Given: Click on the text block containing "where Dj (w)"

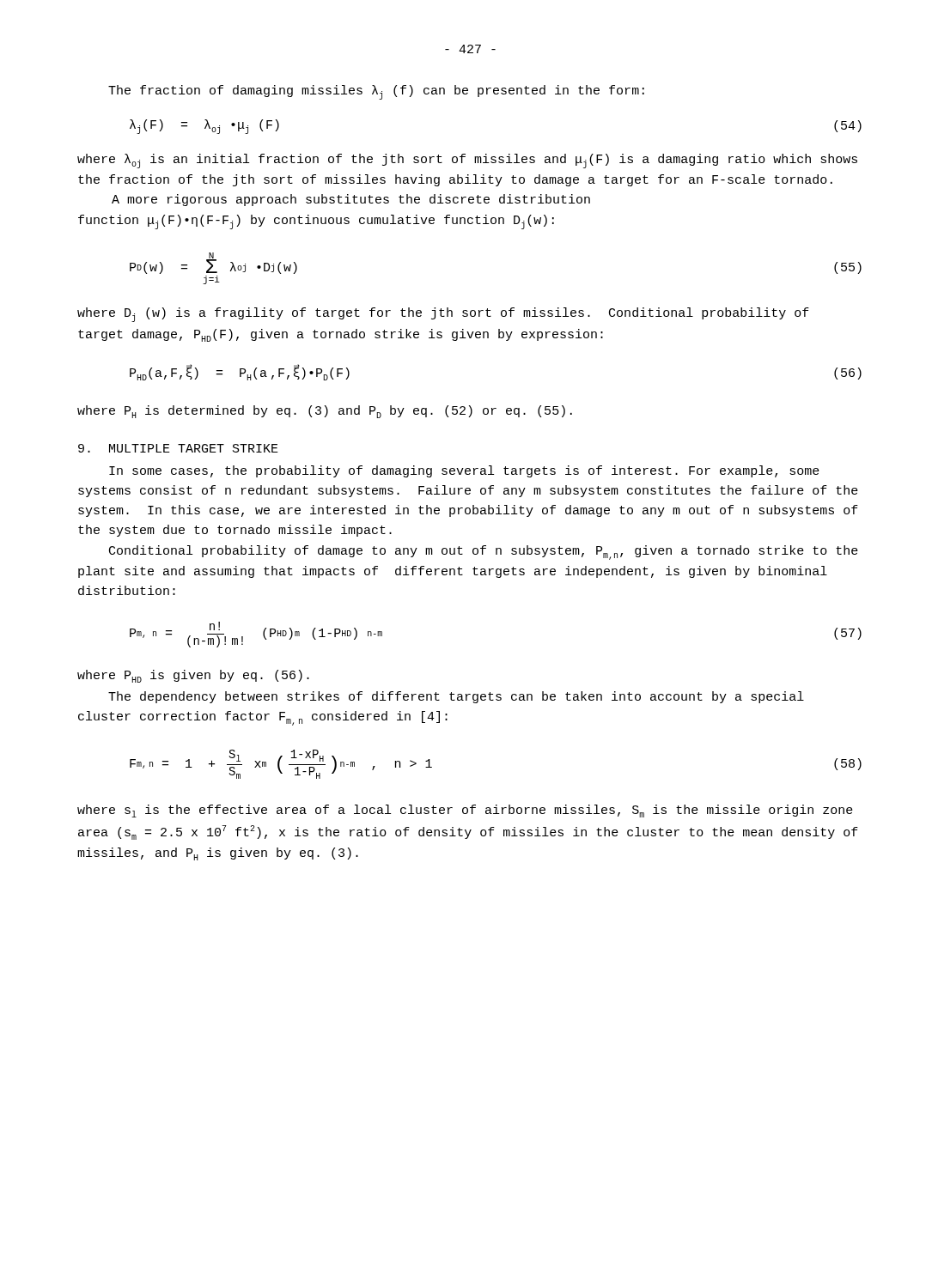Looking at the screenshot, I should tap(443, 325).
